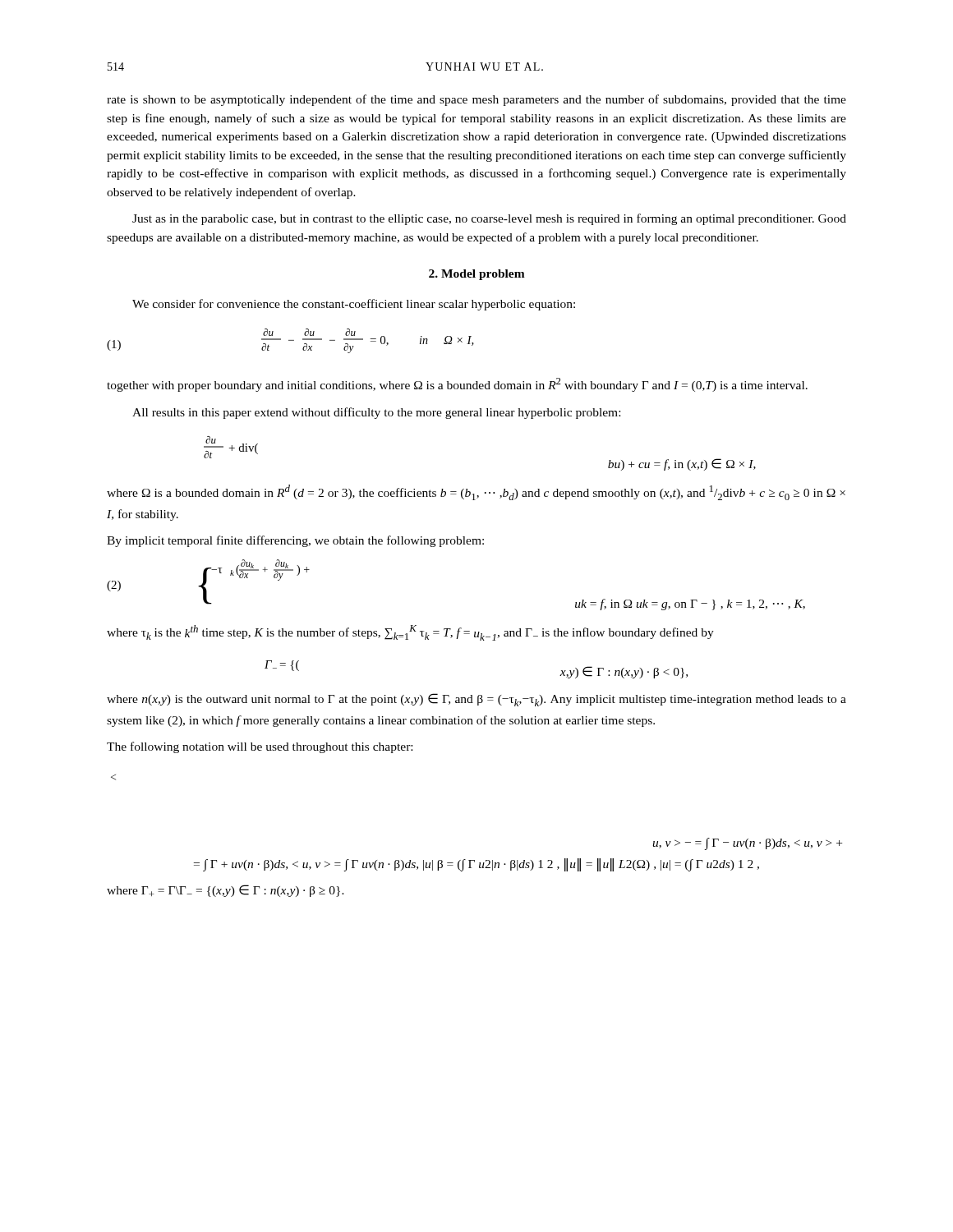Where is the passage that starts "We consider for convenience the constant-coefficient linear"?
The height and width of the screenshot is (1232, 953).
[476, 304]
